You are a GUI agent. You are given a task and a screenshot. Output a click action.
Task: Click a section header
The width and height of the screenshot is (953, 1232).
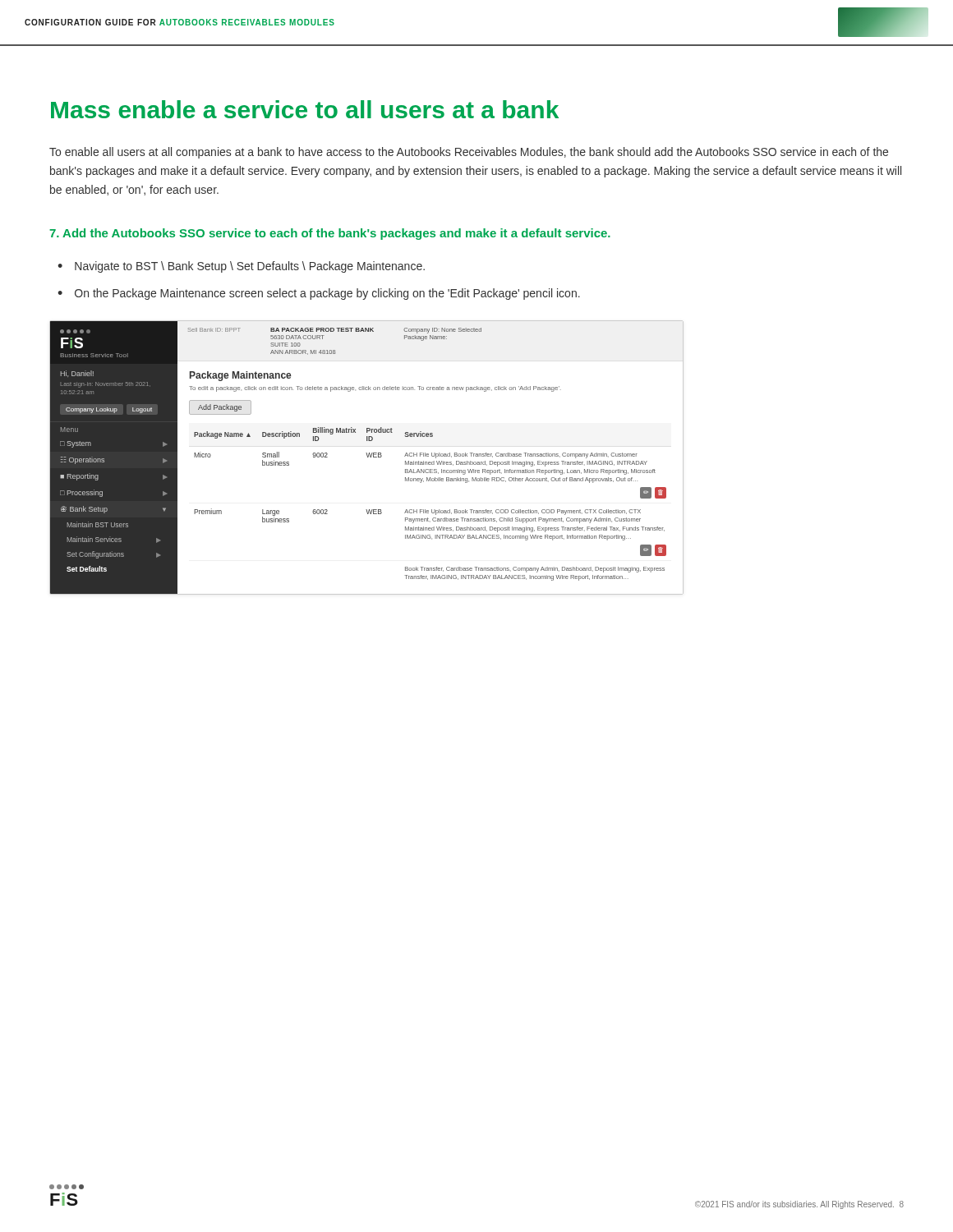[x=330, y=233]
